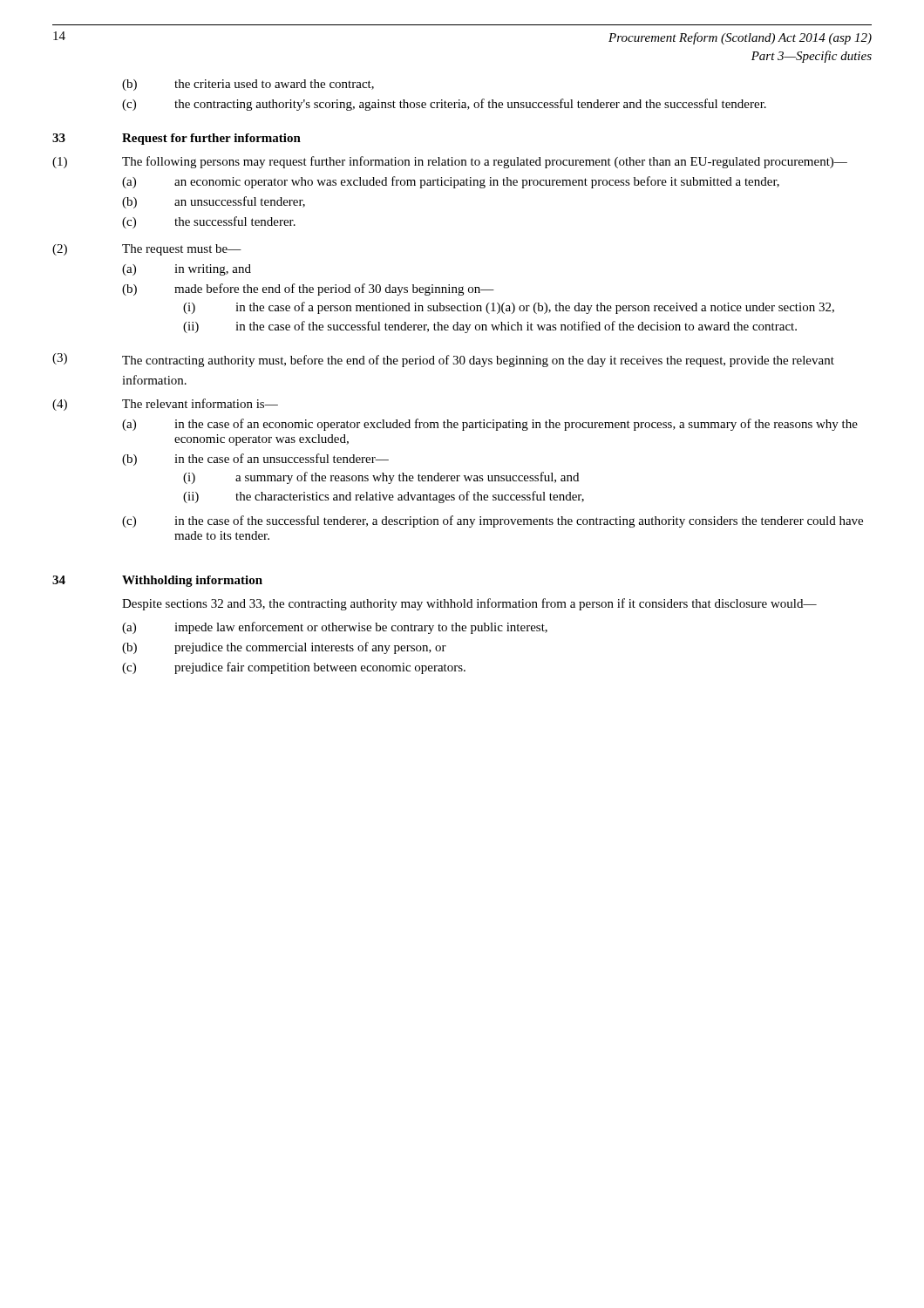
Task: Where is the passage that starts "(3) The contracting authority must,"?
Action: pos(462,370)
